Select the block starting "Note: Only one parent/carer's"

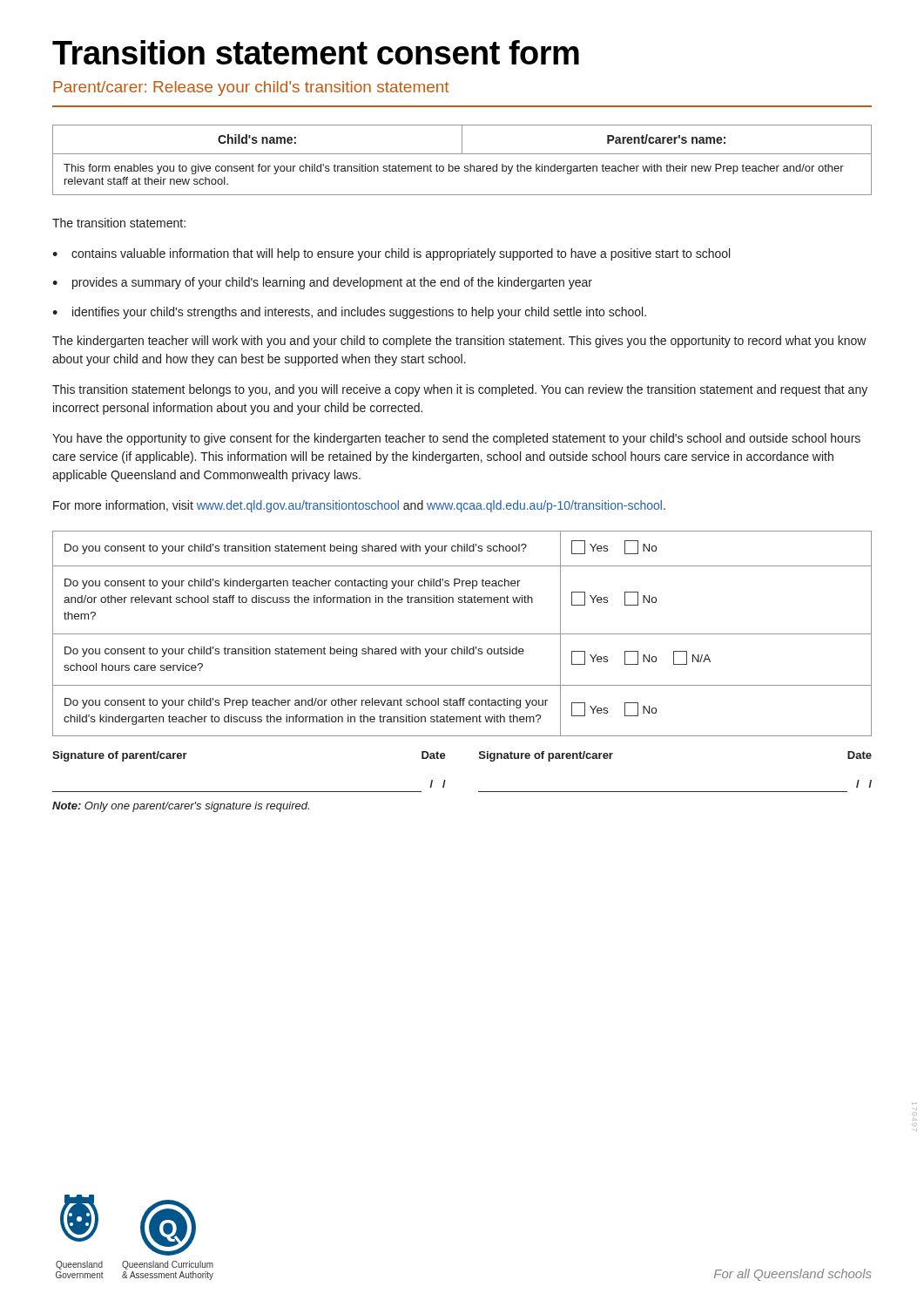click(x=181, y=807)
